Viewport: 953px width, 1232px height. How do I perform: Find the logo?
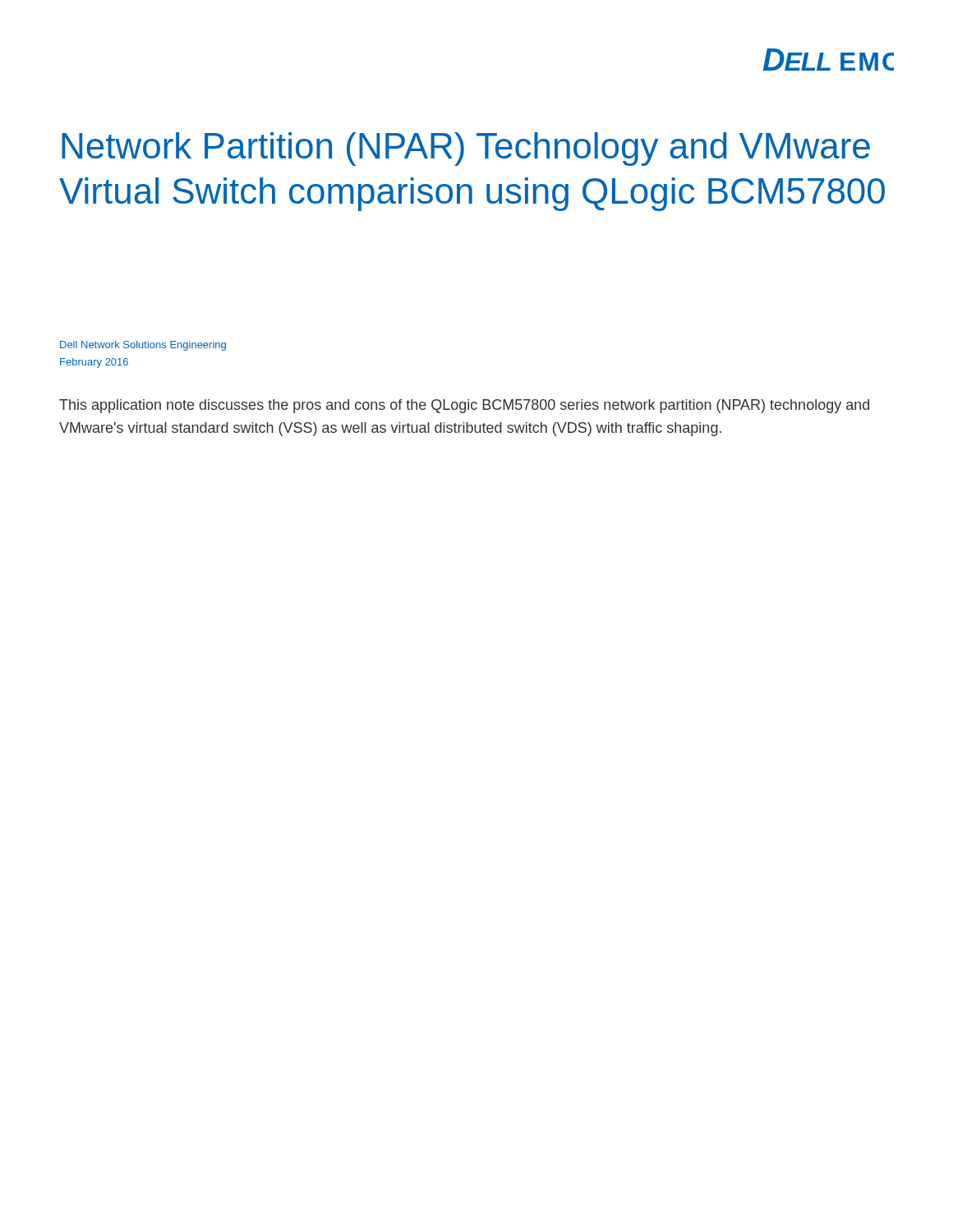(828, 60)
